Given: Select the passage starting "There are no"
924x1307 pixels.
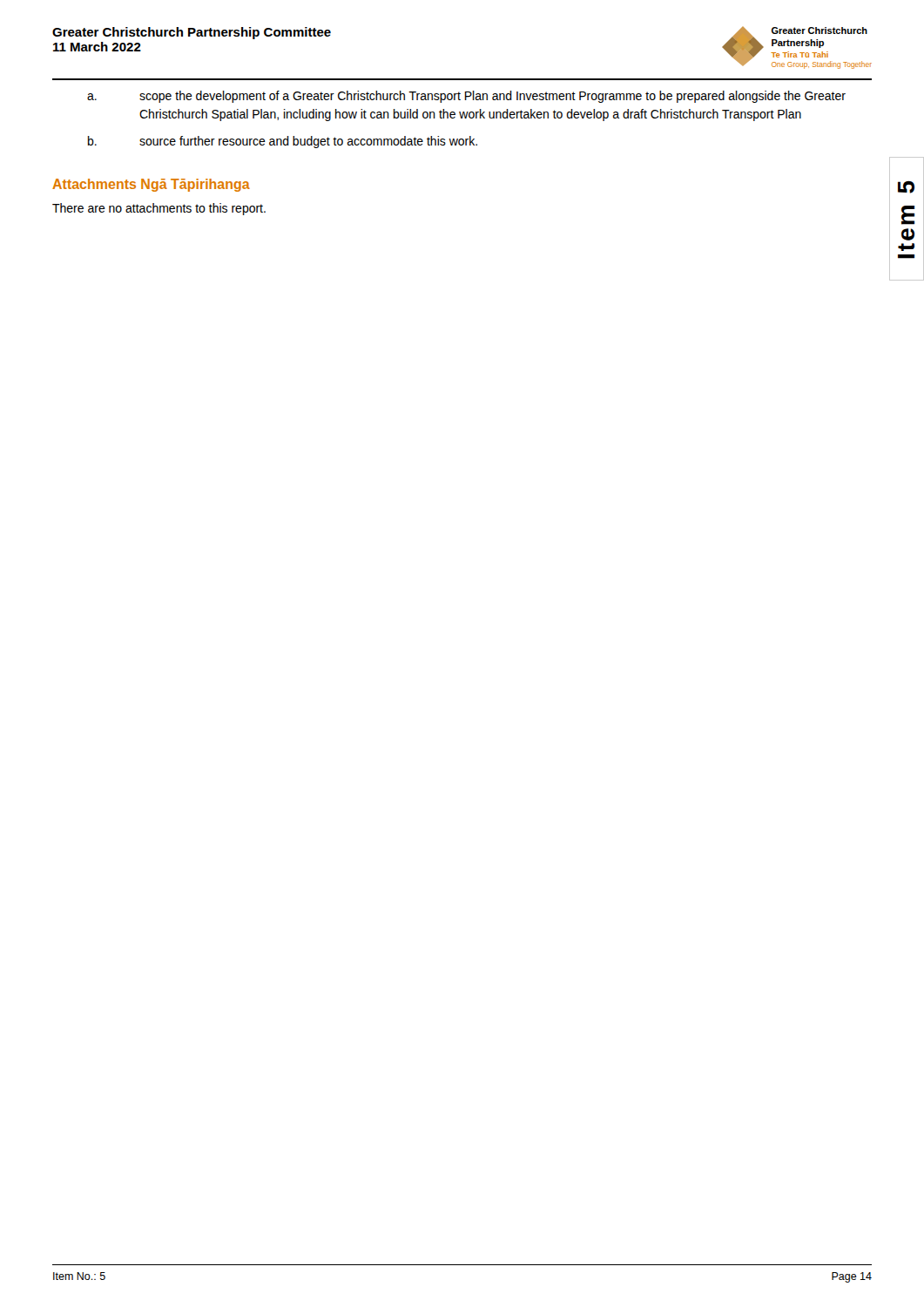Looking at the screenshot, I should 159,208.
